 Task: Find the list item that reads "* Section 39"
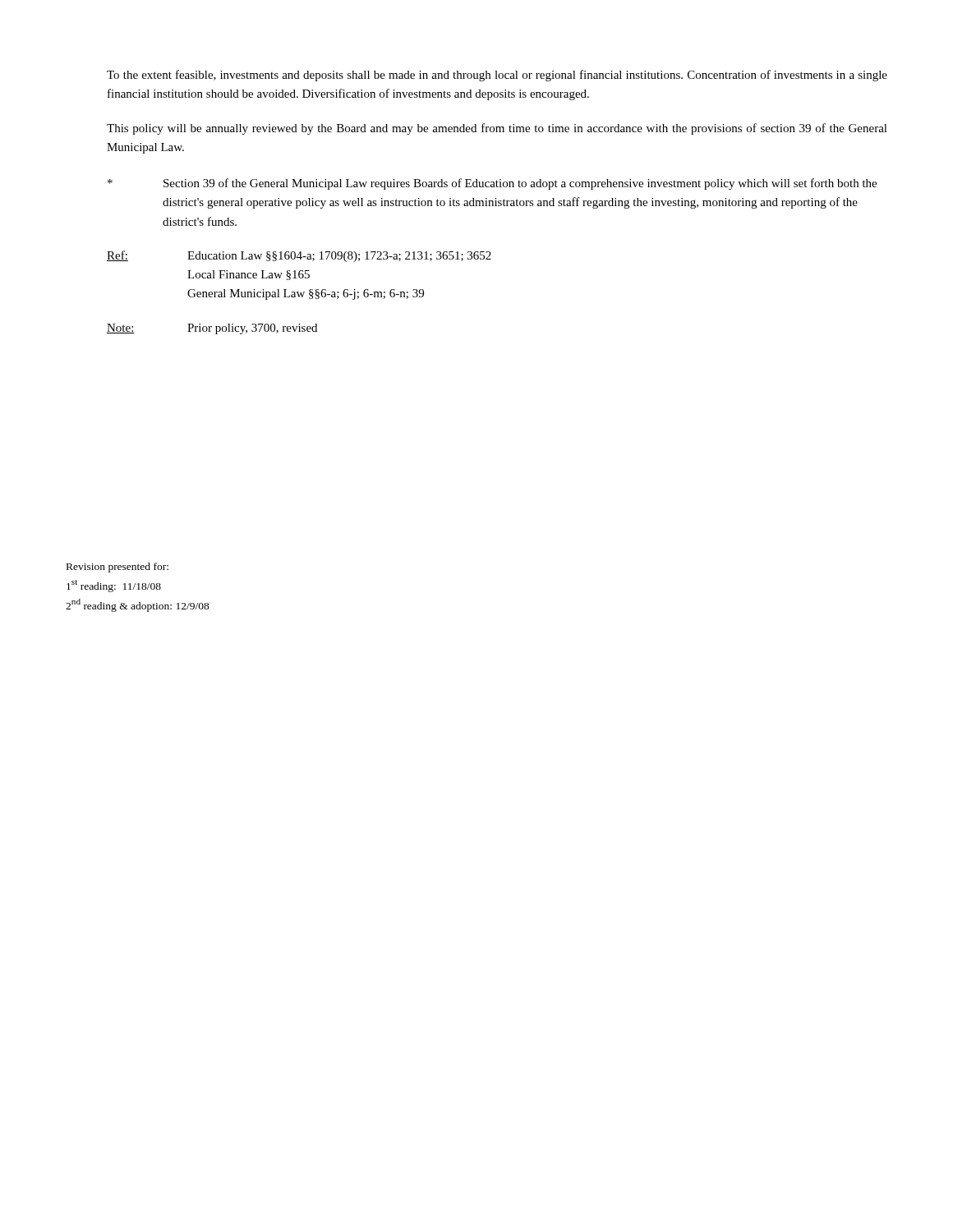tap(497, 203)
